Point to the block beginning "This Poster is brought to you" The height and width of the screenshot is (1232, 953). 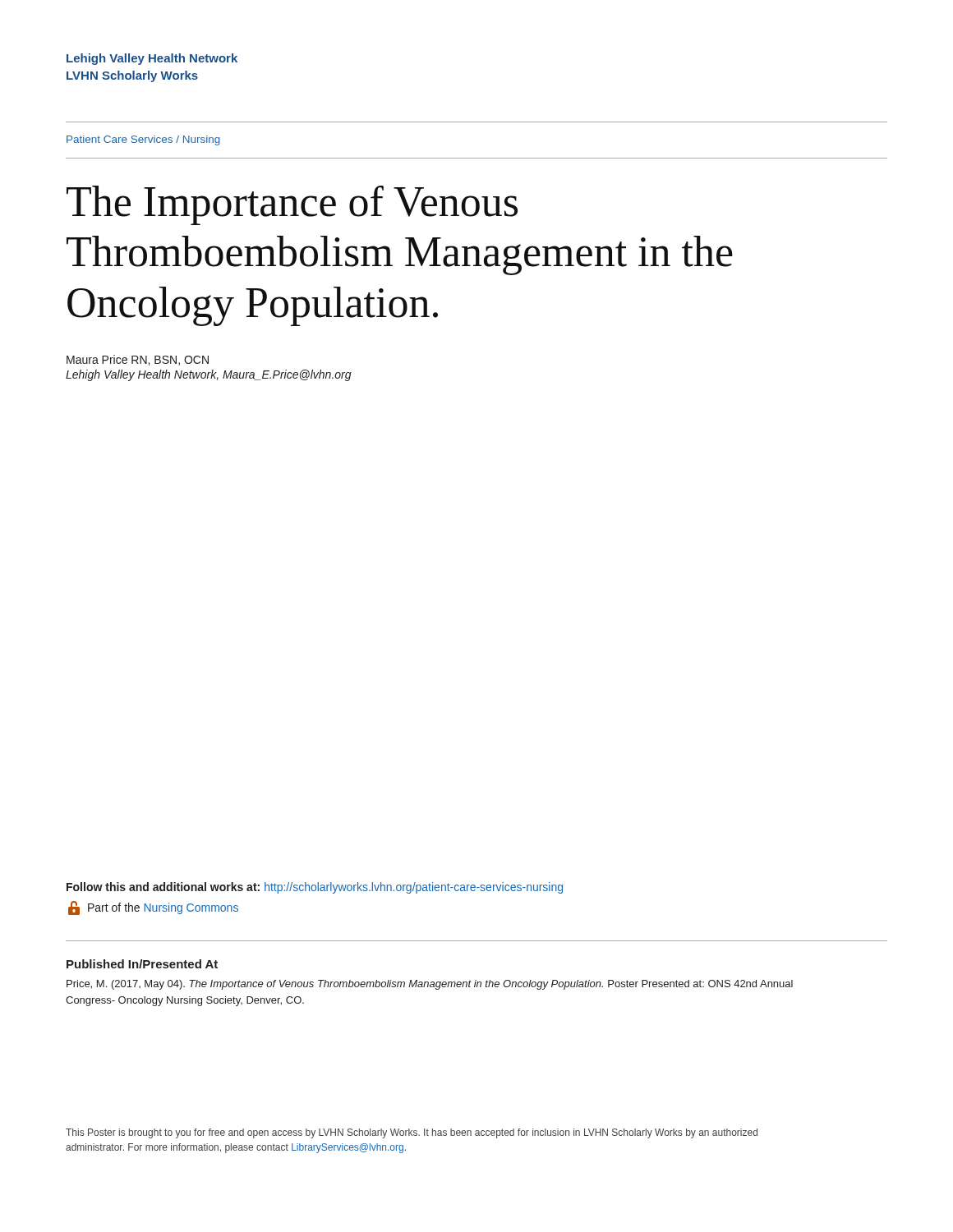[x=412, y=1140]
